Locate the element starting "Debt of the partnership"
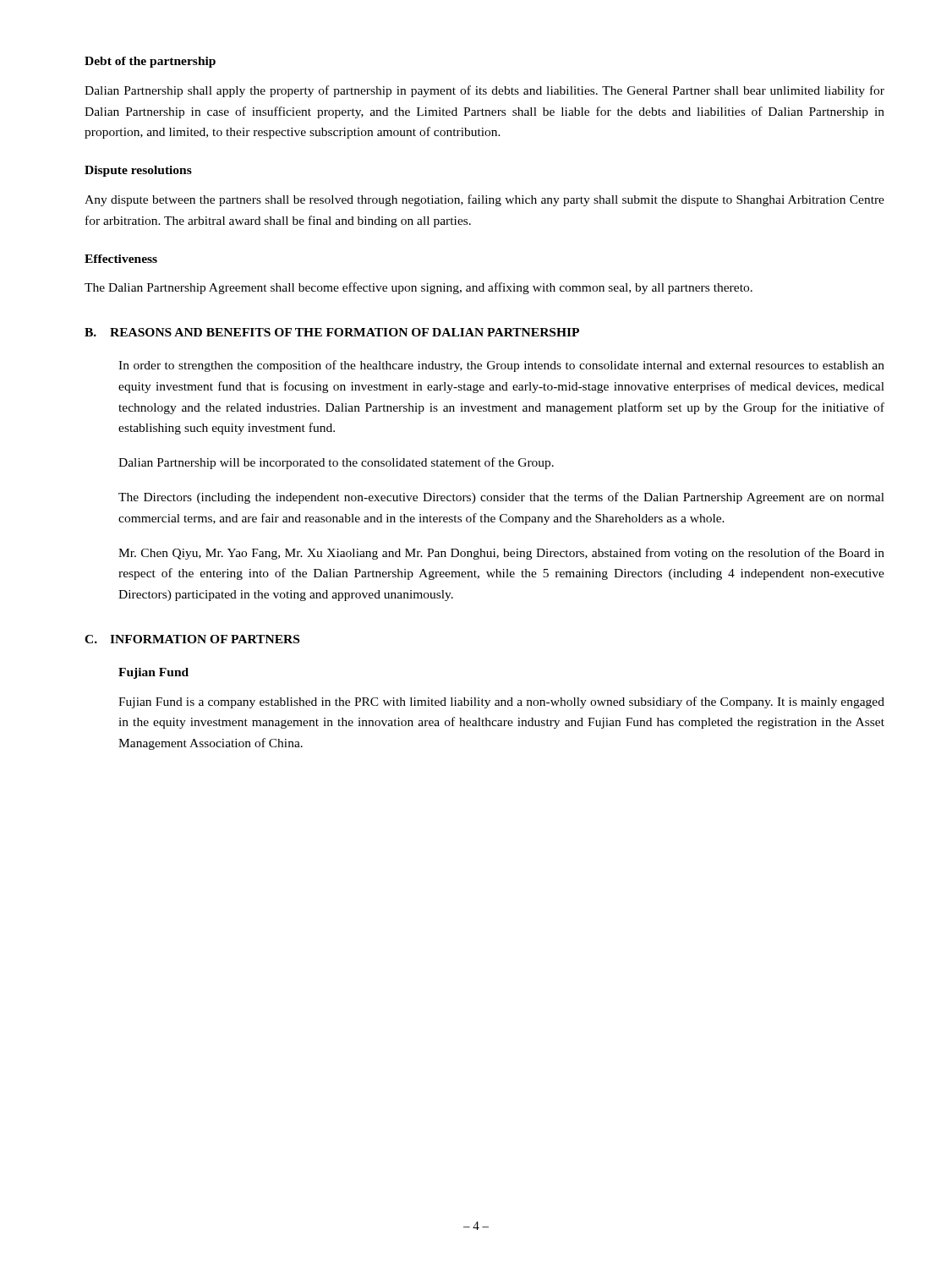Screen dimensions: 1268x952 tap(150, 60)
